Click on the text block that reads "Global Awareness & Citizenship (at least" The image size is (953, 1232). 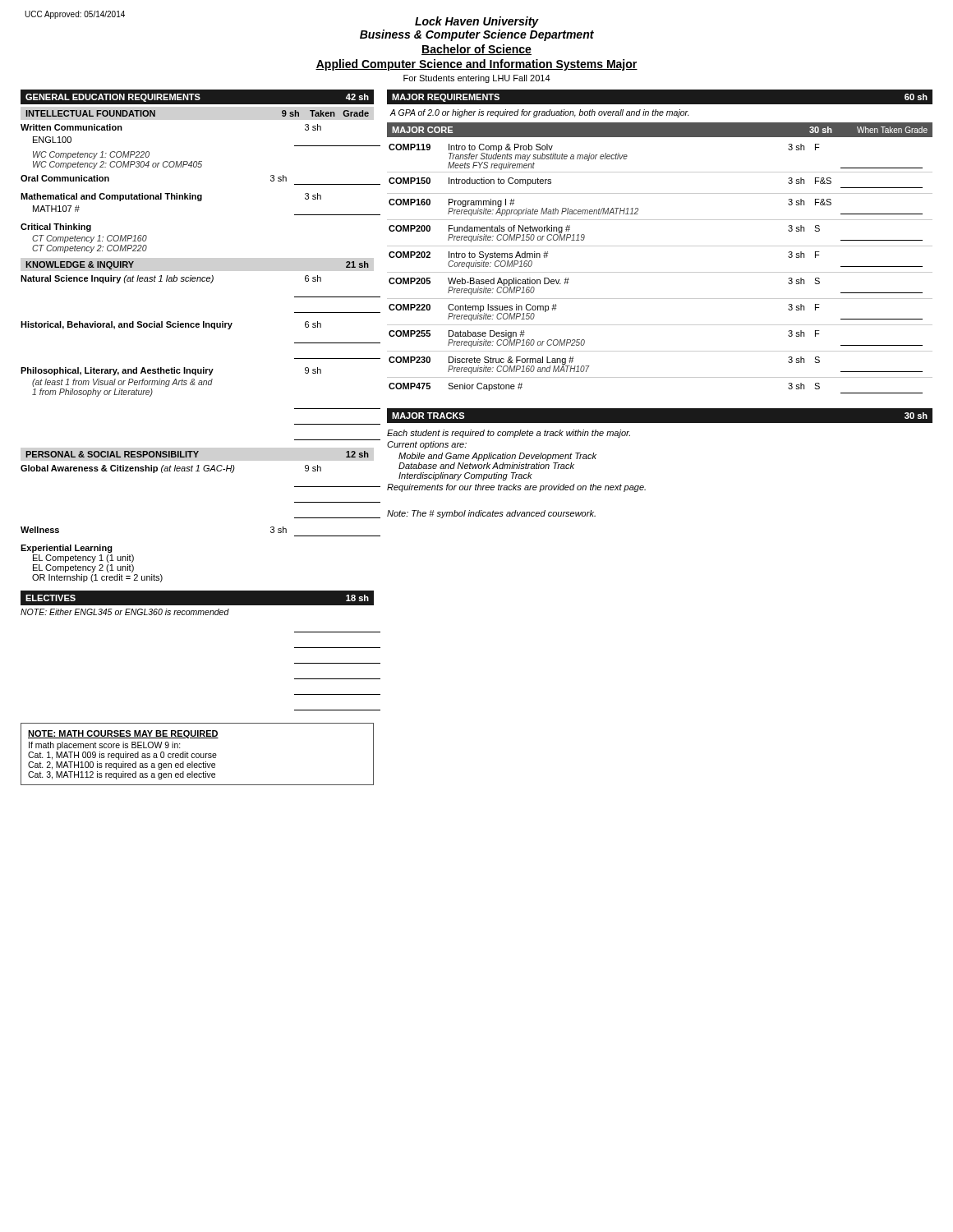(171, 469)
